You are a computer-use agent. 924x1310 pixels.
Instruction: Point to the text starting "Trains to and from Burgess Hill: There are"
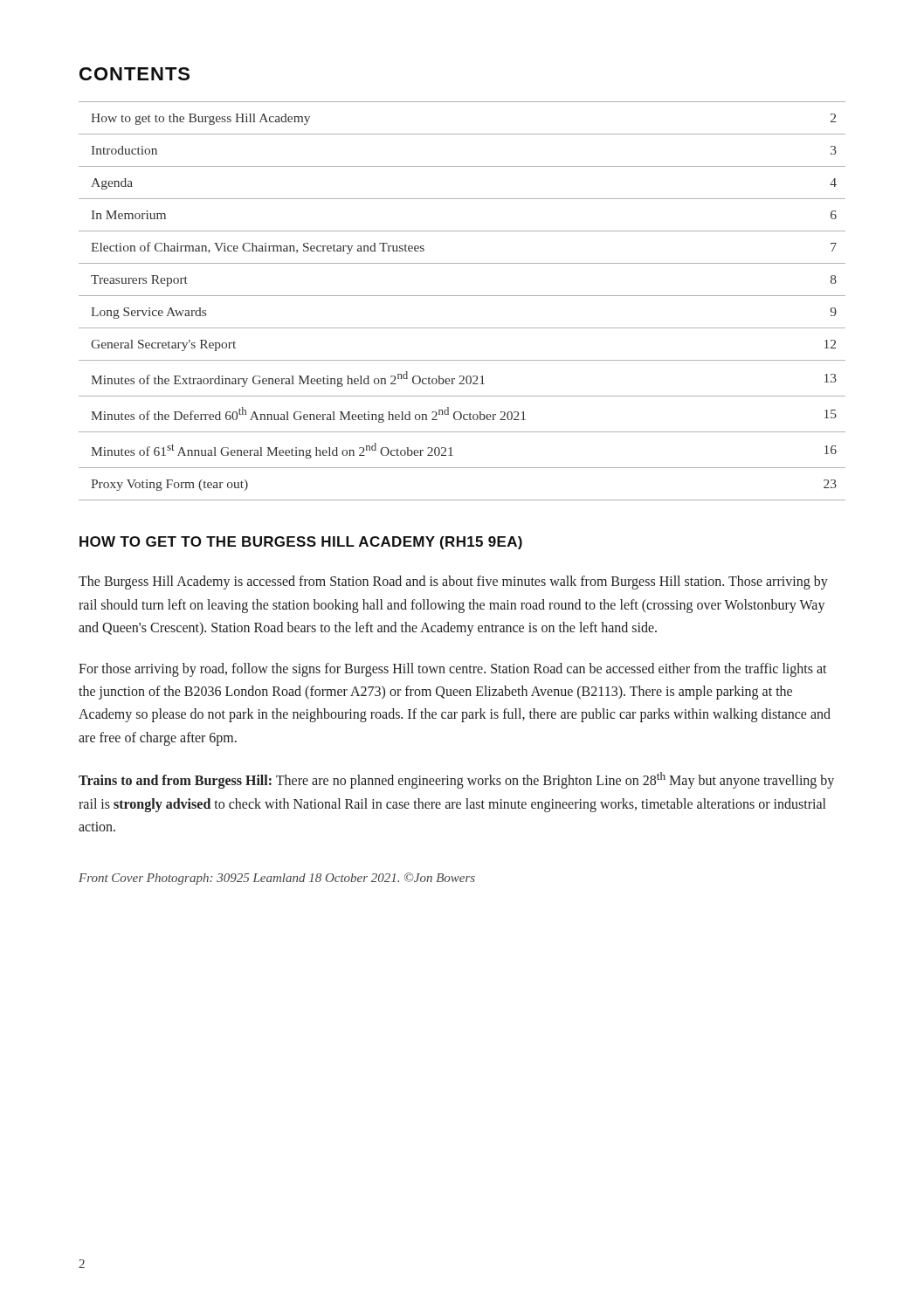[457, 802]
